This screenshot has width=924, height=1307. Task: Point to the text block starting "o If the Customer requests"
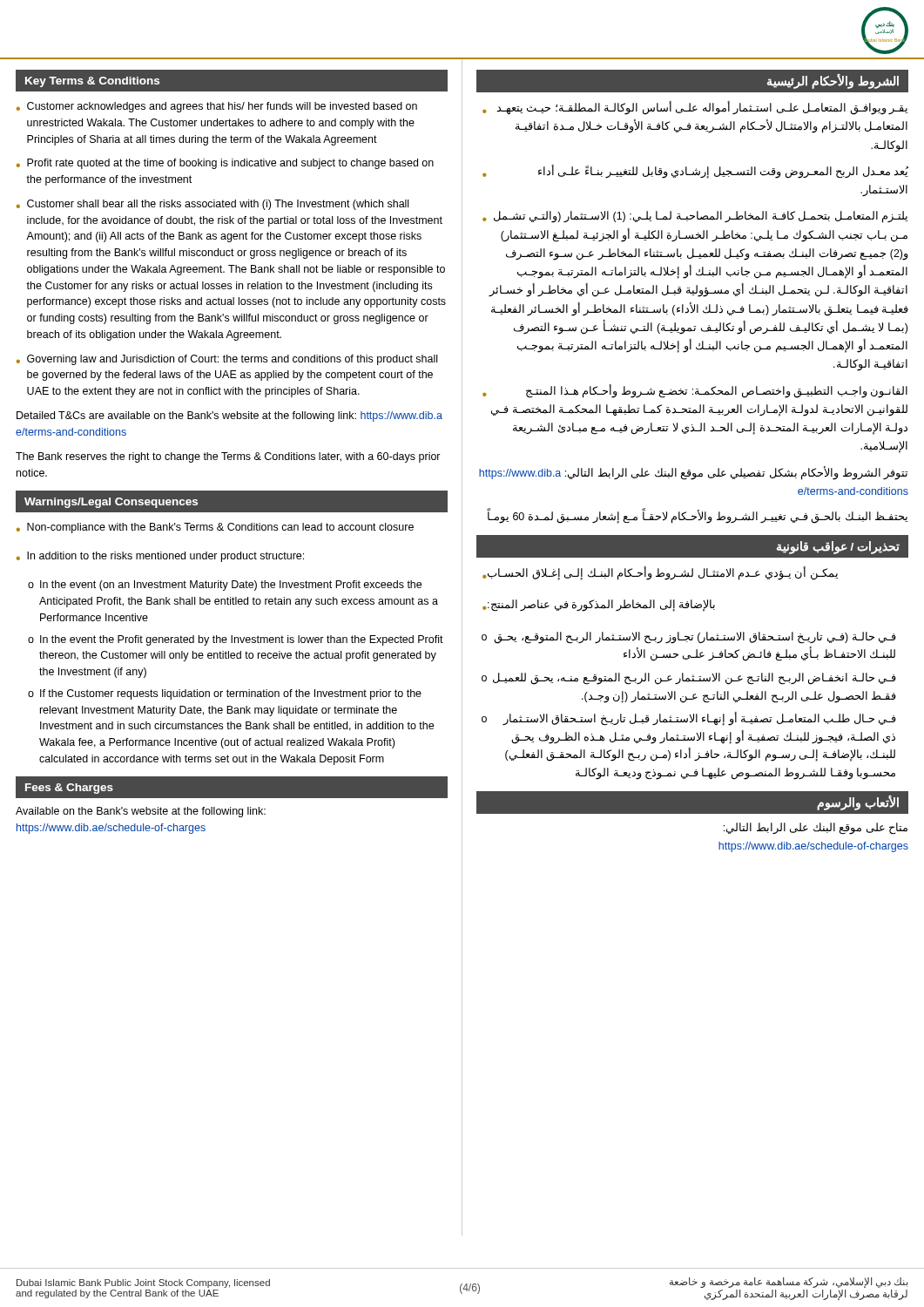click(238, 726)
